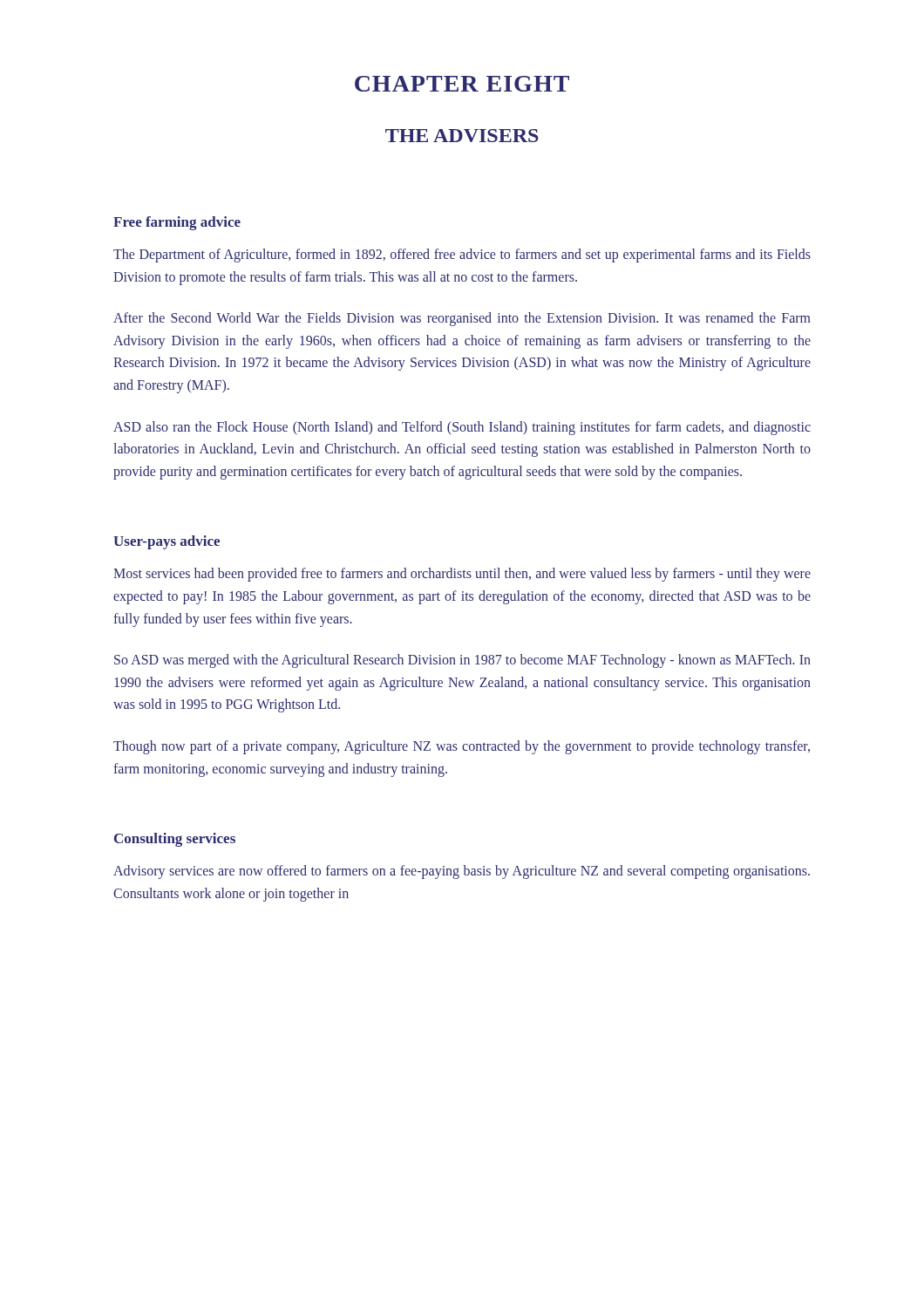Screen dimensions: 1308x924
Task: Click the passage that begins "After the Second World War the Fields"
Action: coord(462,352)
